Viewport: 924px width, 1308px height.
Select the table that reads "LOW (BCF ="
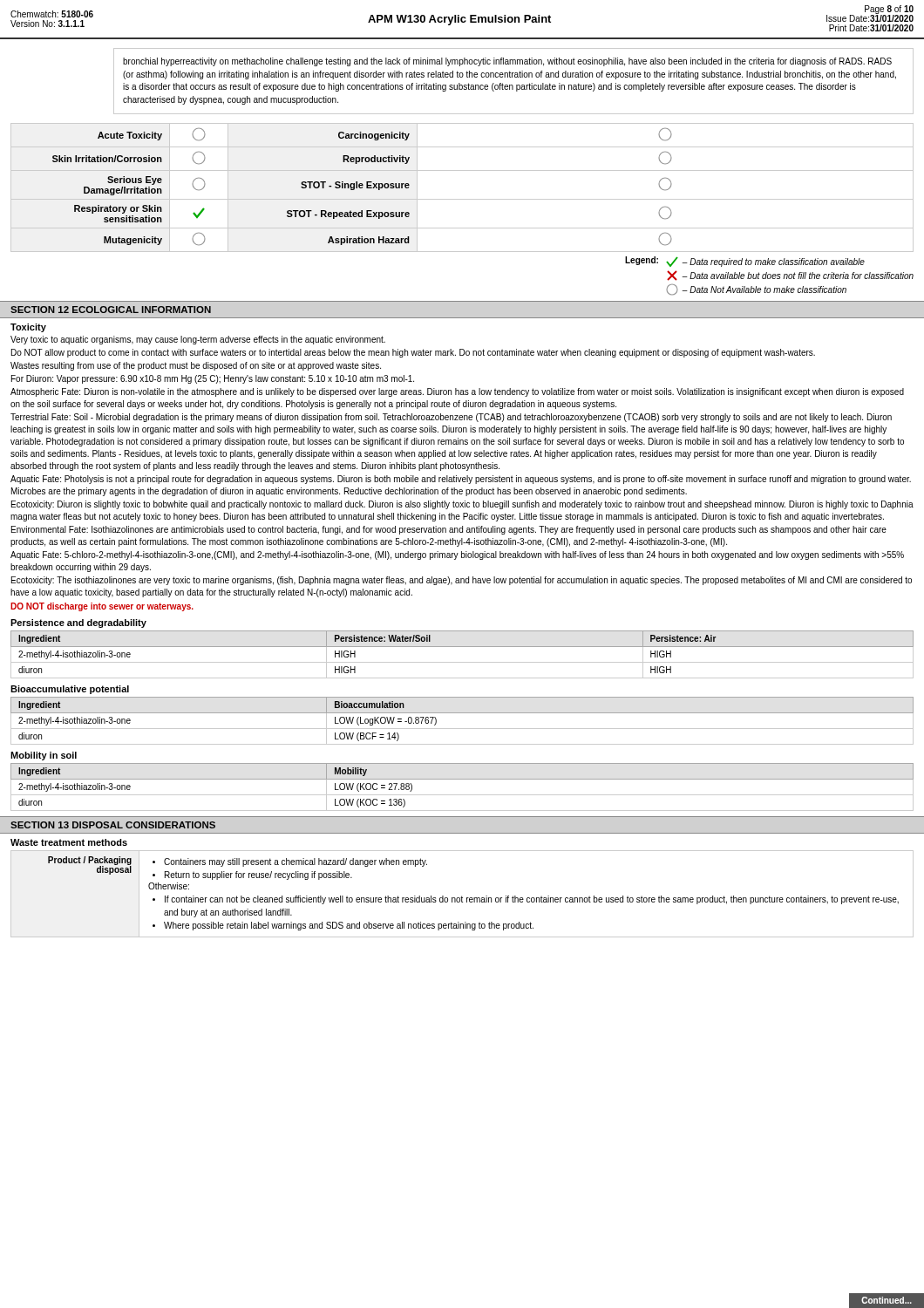462,721
